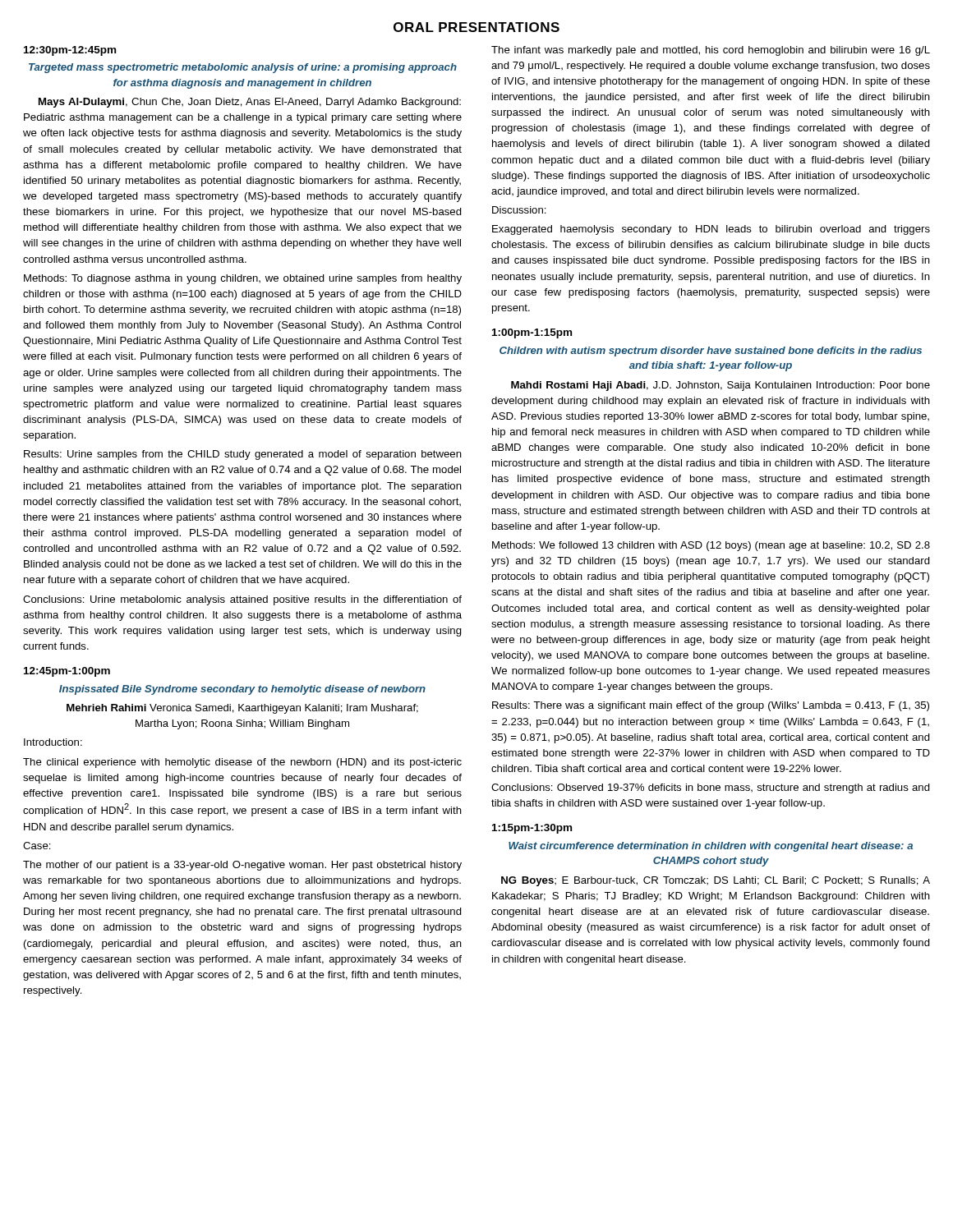Where is the passage that starts "Conclusions: Observed 19-37% deficits in bone mass, structure"?

pyautogui.click(x=711, y=795)
